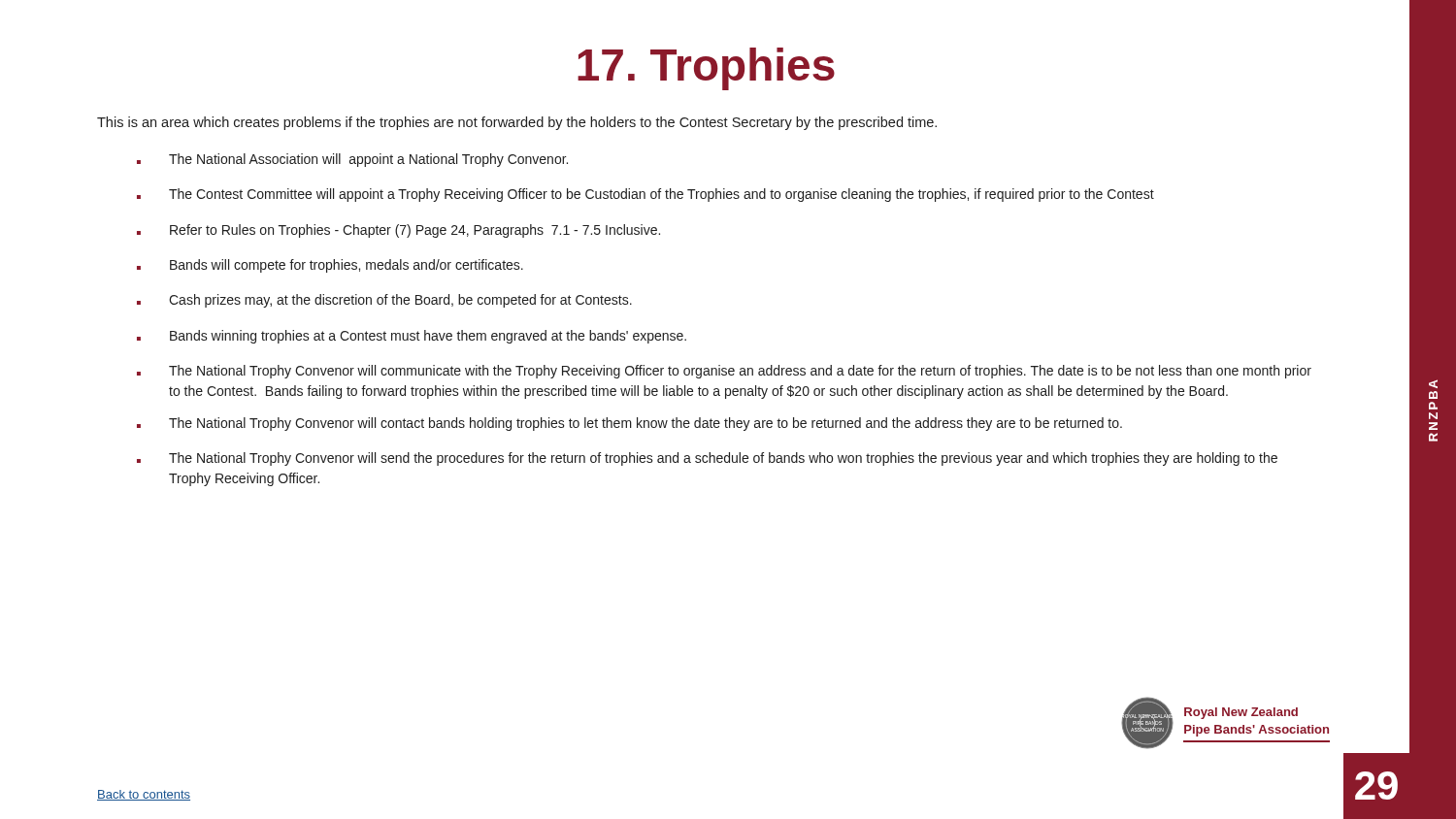This screenshot has height=819, width=1456.
Task: Find the list item with the text "▪ The National Trophy Convenor will communicate with"
Action: coord(725,381)
